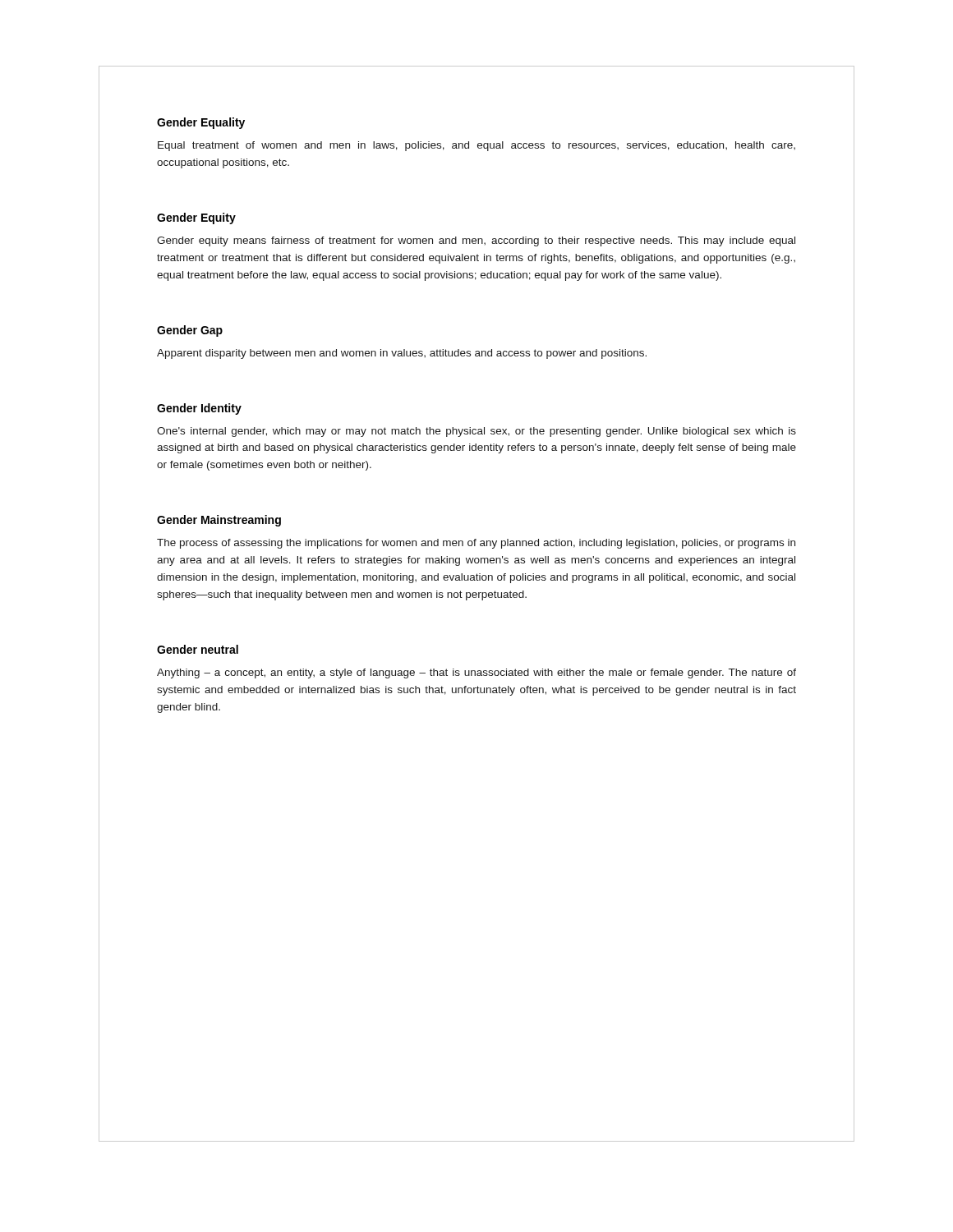
Task: Point to the block beginning "Equal treatment of women and men in laws,"
Action: [x=476, y=154]
